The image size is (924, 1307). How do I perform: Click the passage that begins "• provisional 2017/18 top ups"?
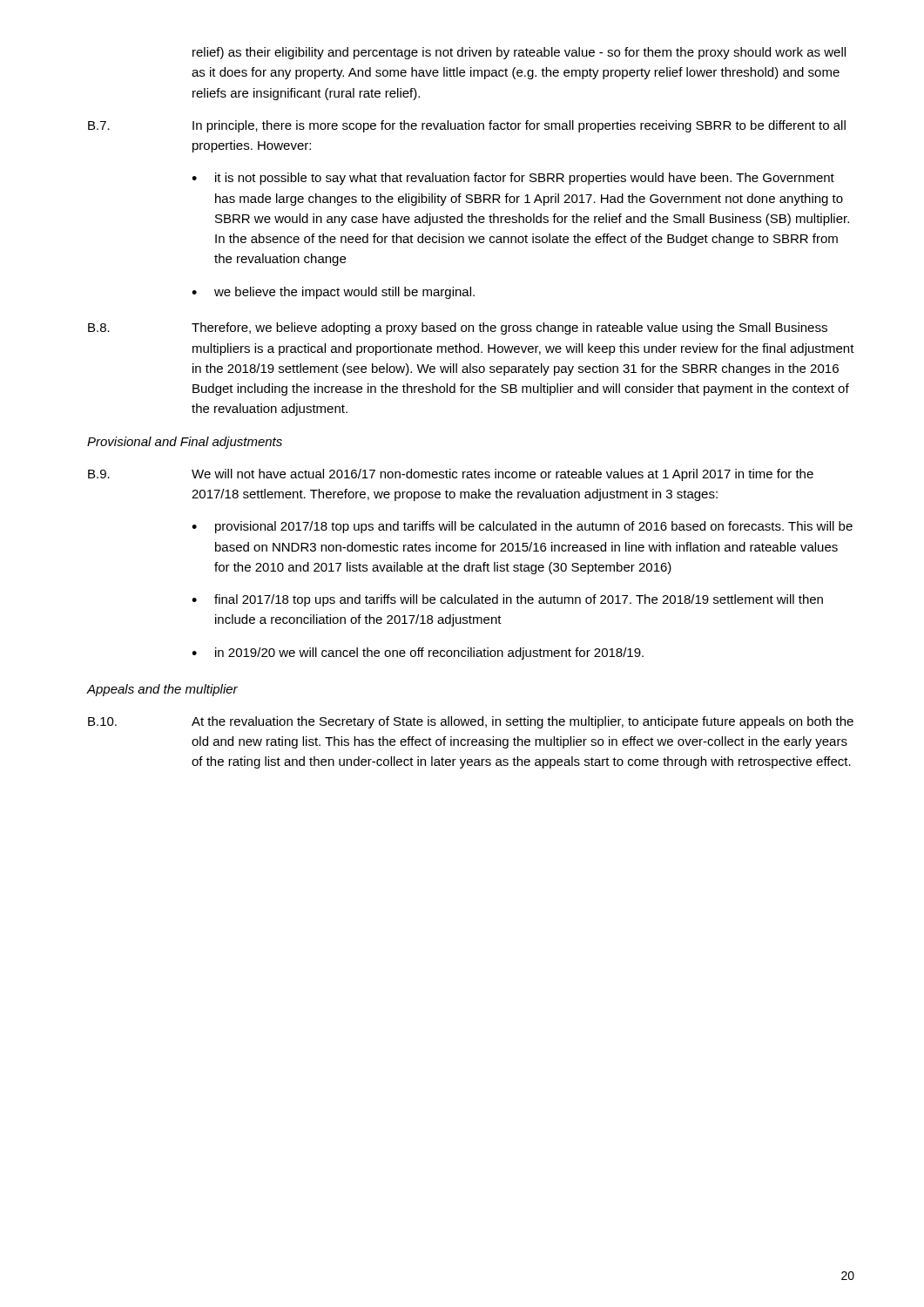click(523, 547)
